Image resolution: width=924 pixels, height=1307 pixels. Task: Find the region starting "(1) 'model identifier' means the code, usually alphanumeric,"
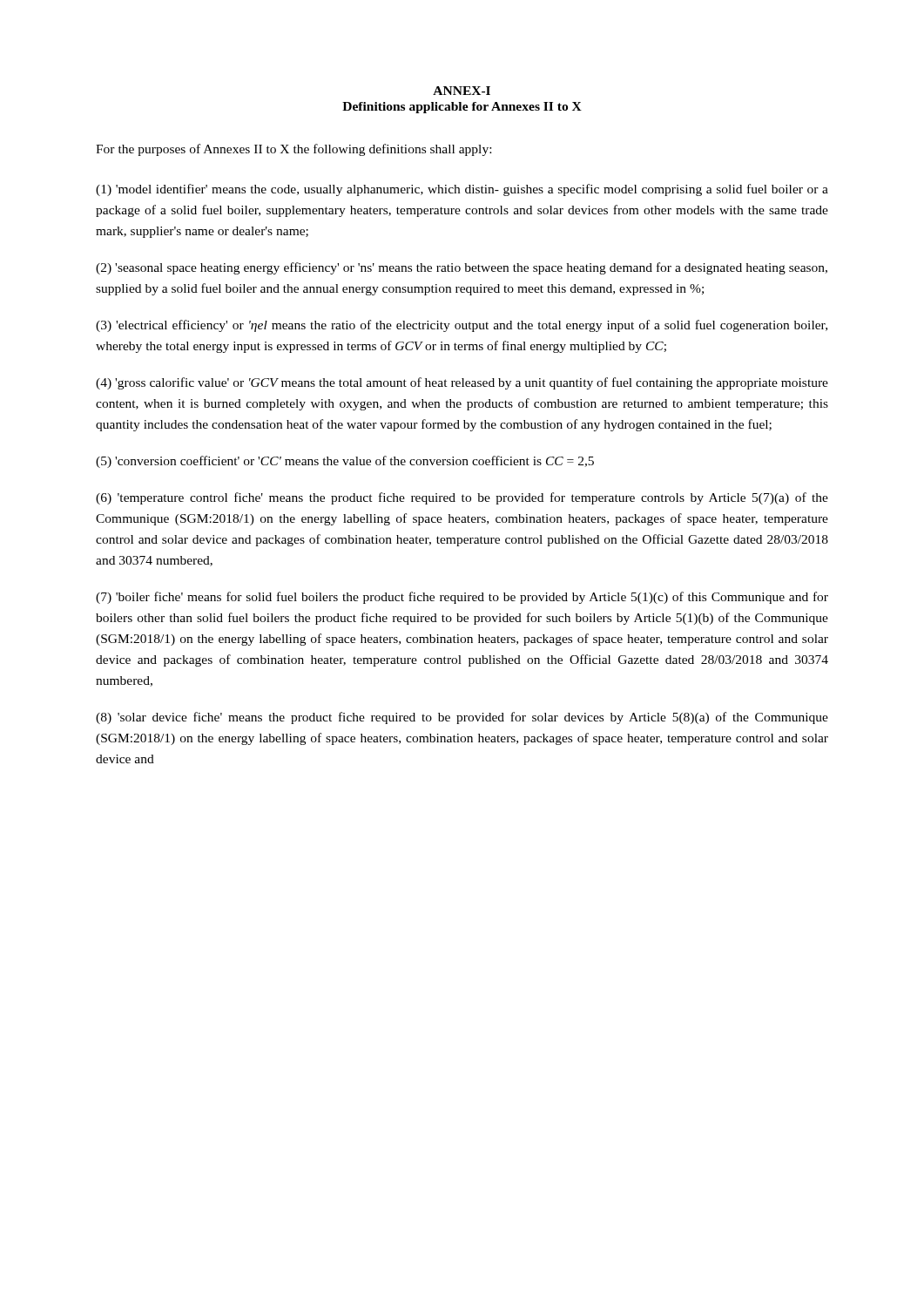(462, 210)
